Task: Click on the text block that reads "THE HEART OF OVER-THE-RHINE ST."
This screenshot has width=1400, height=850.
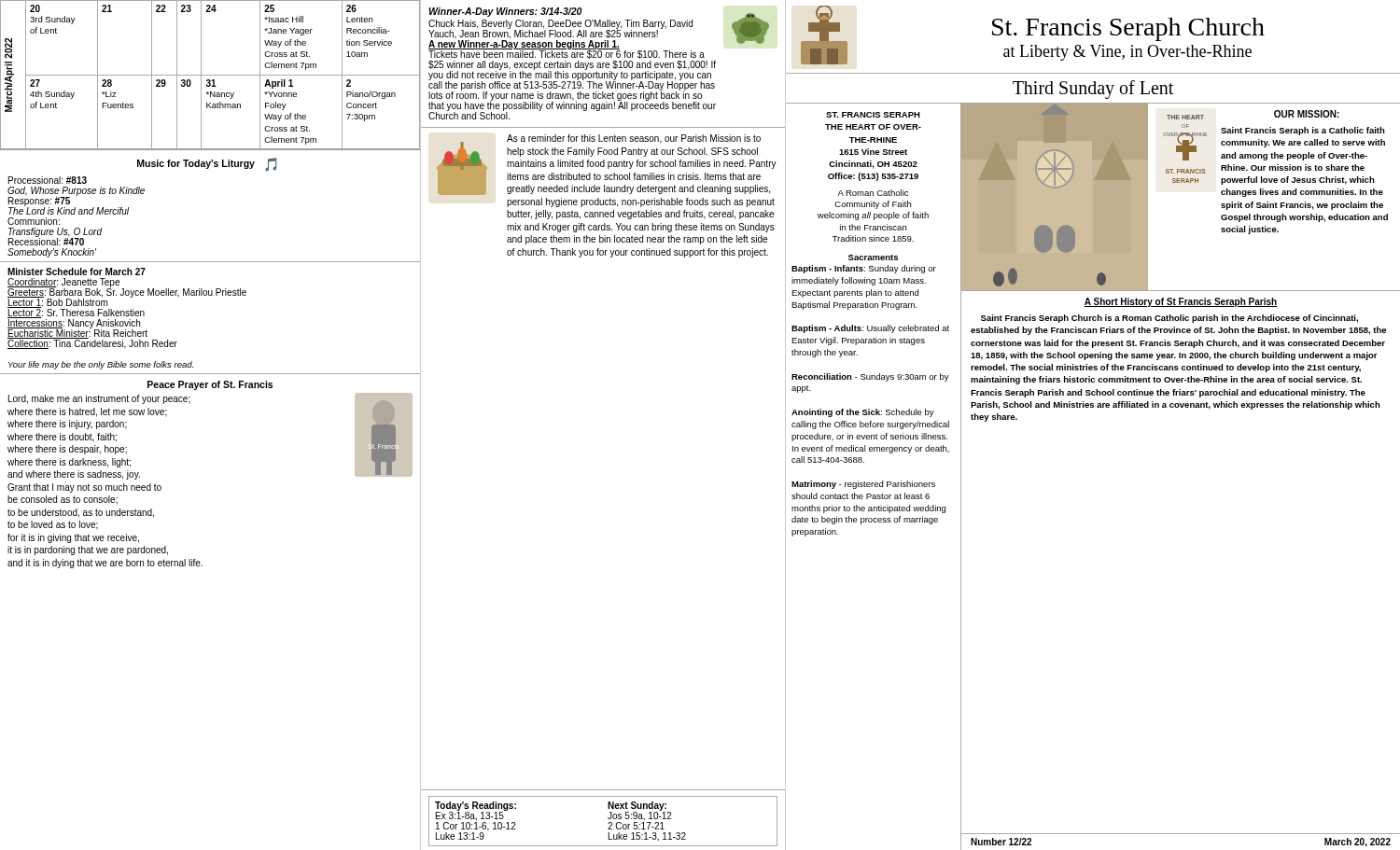Action: tap(1274, 172)
